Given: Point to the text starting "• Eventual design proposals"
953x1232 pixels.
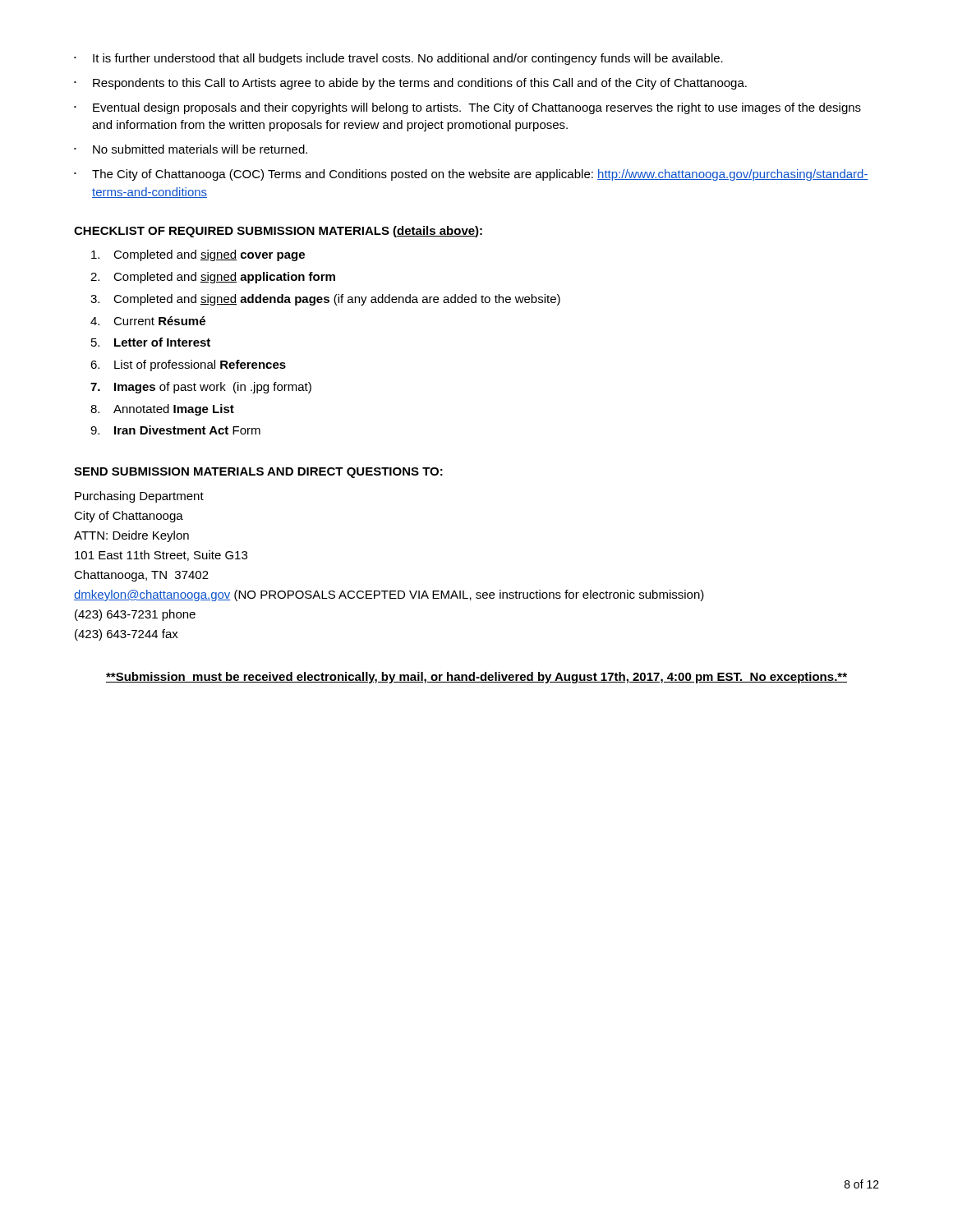Looking at the screenshot, I should [x=476, y=116].
